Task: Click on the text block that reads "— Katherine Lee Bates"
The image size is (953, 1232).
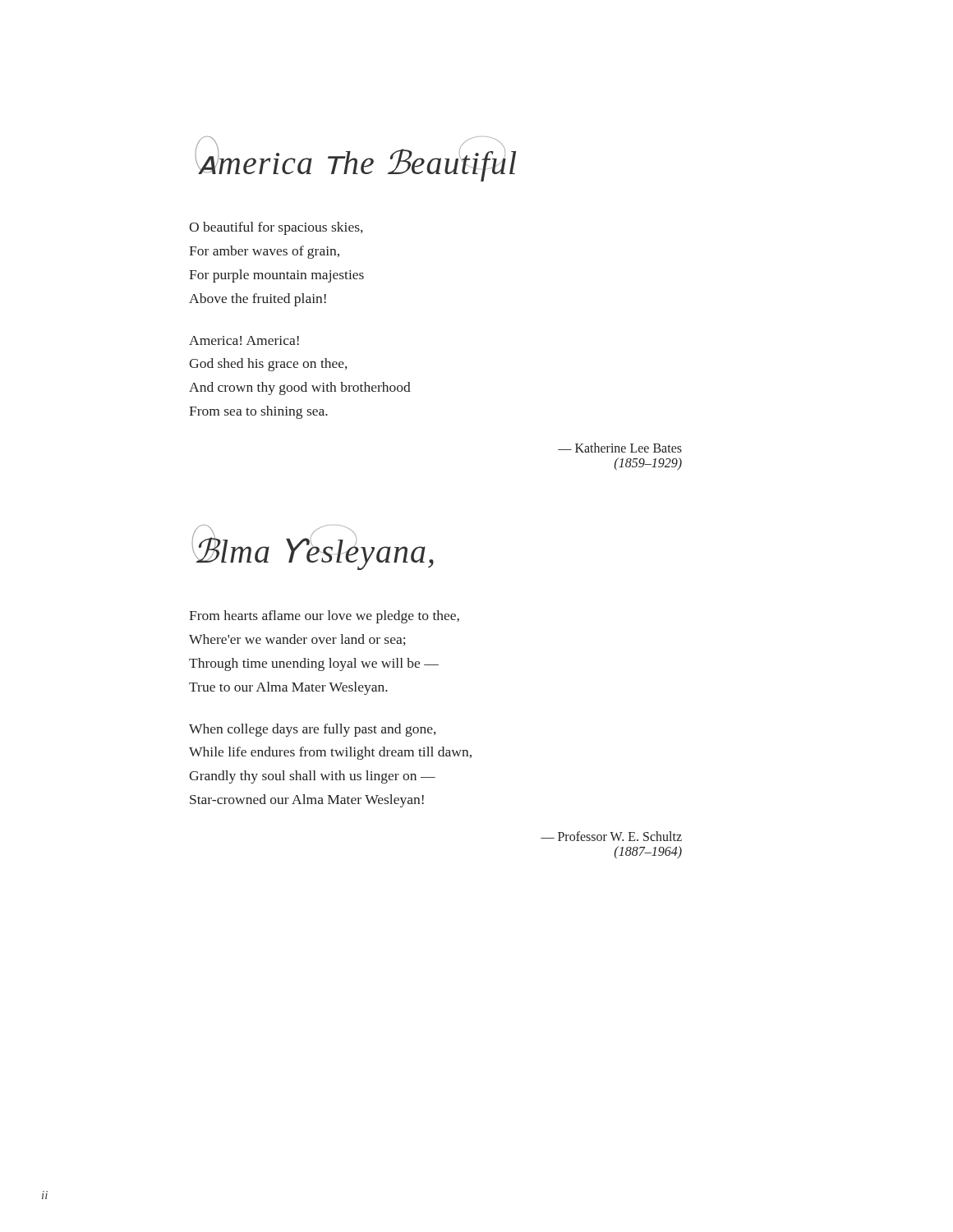Action: click(620, 448)
